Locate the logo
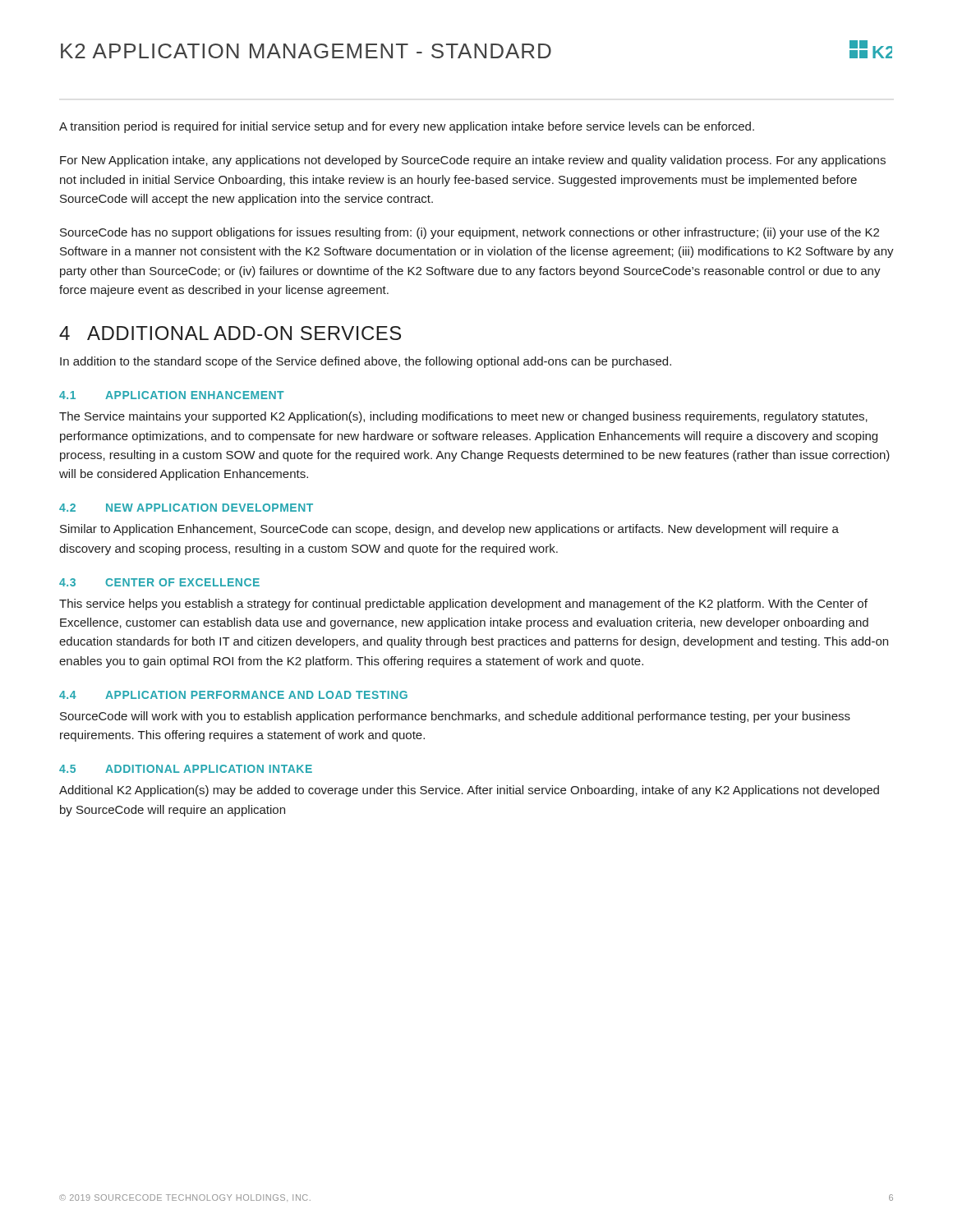The height and width of the screenshot is (1232, 953). coord(871,57)
